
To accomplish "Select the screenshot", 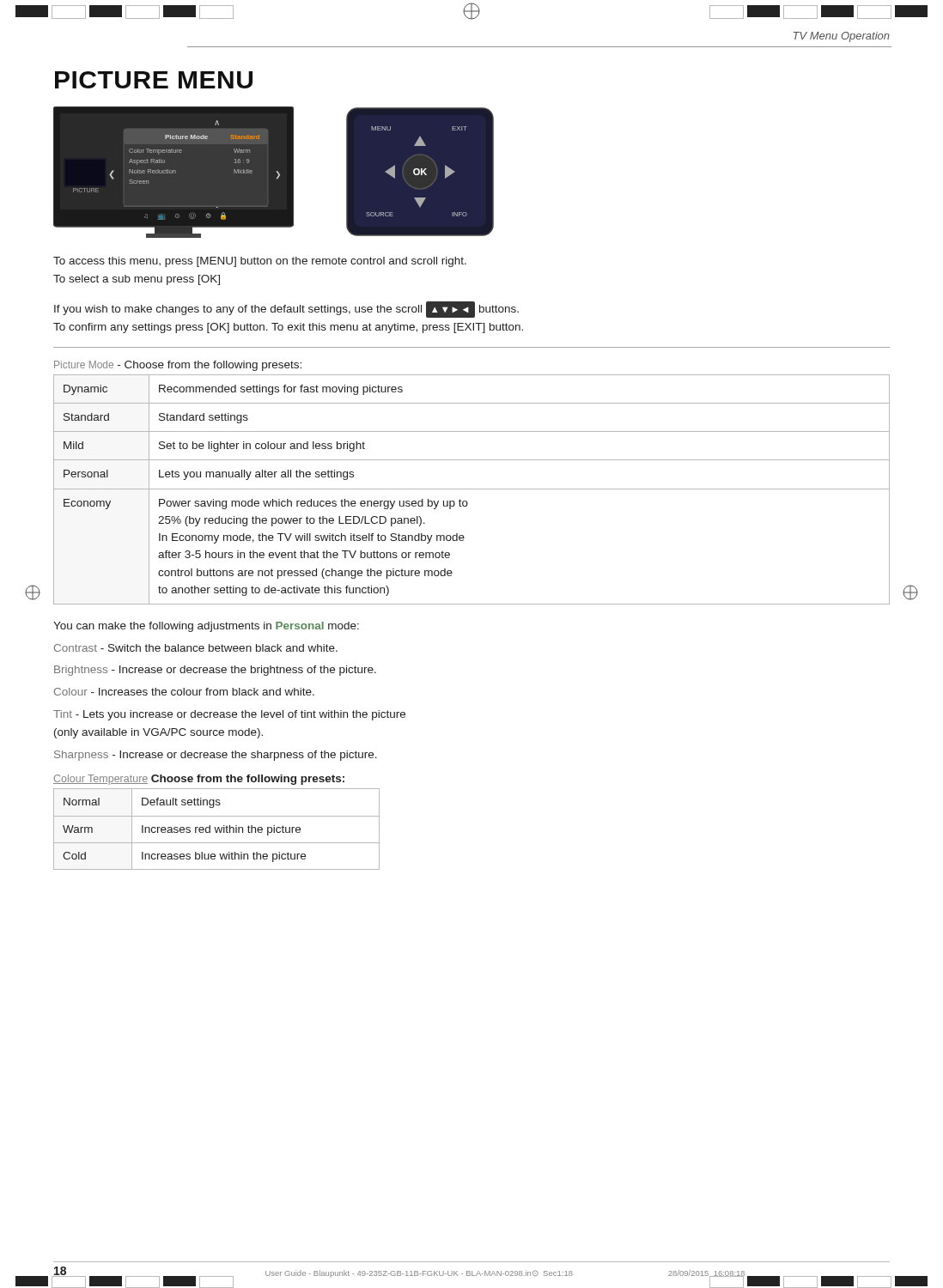I will point(174,173).
